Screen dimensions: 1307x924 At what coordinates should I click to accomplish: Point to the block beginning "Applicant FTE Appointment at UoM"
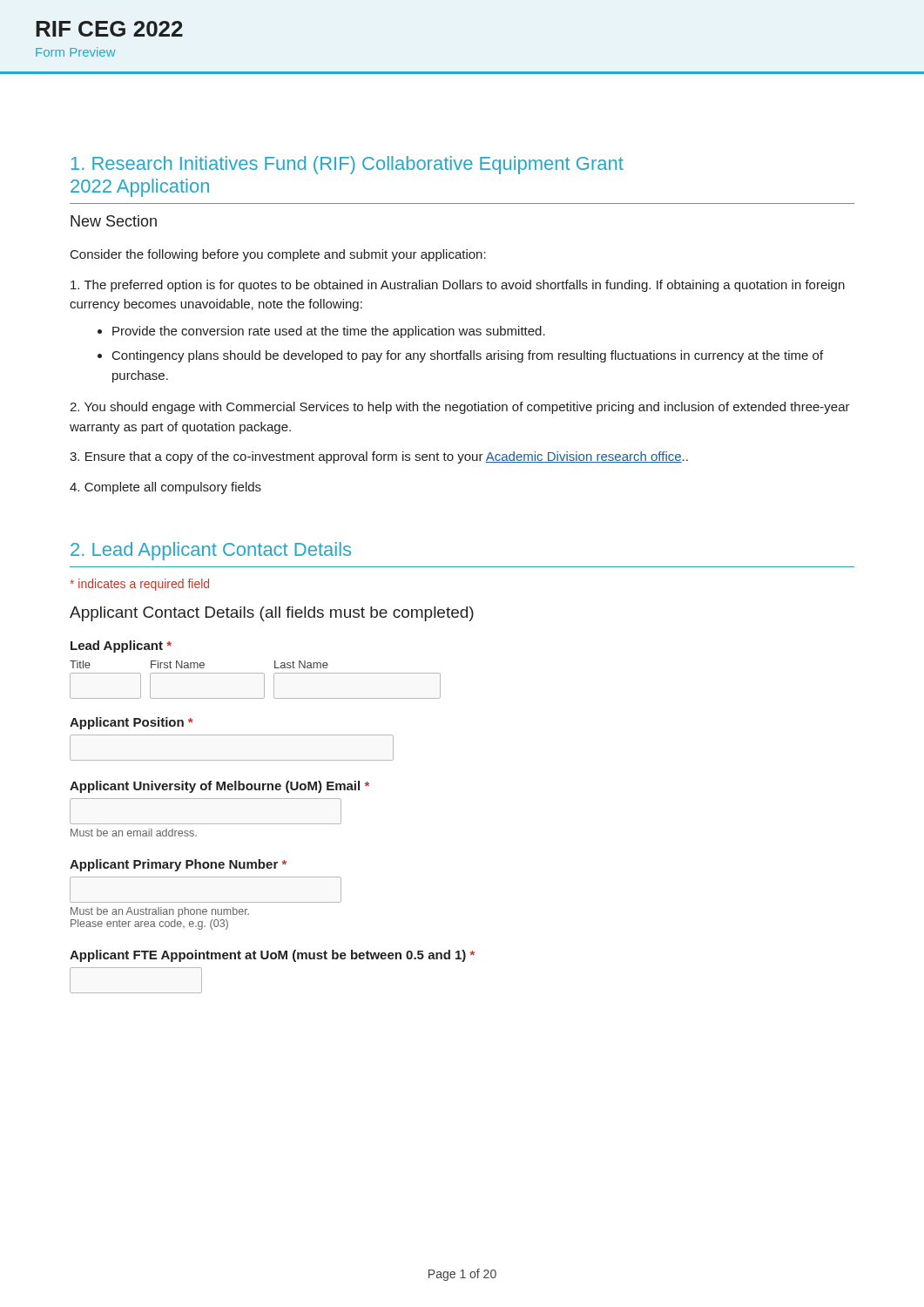point(462,970)
